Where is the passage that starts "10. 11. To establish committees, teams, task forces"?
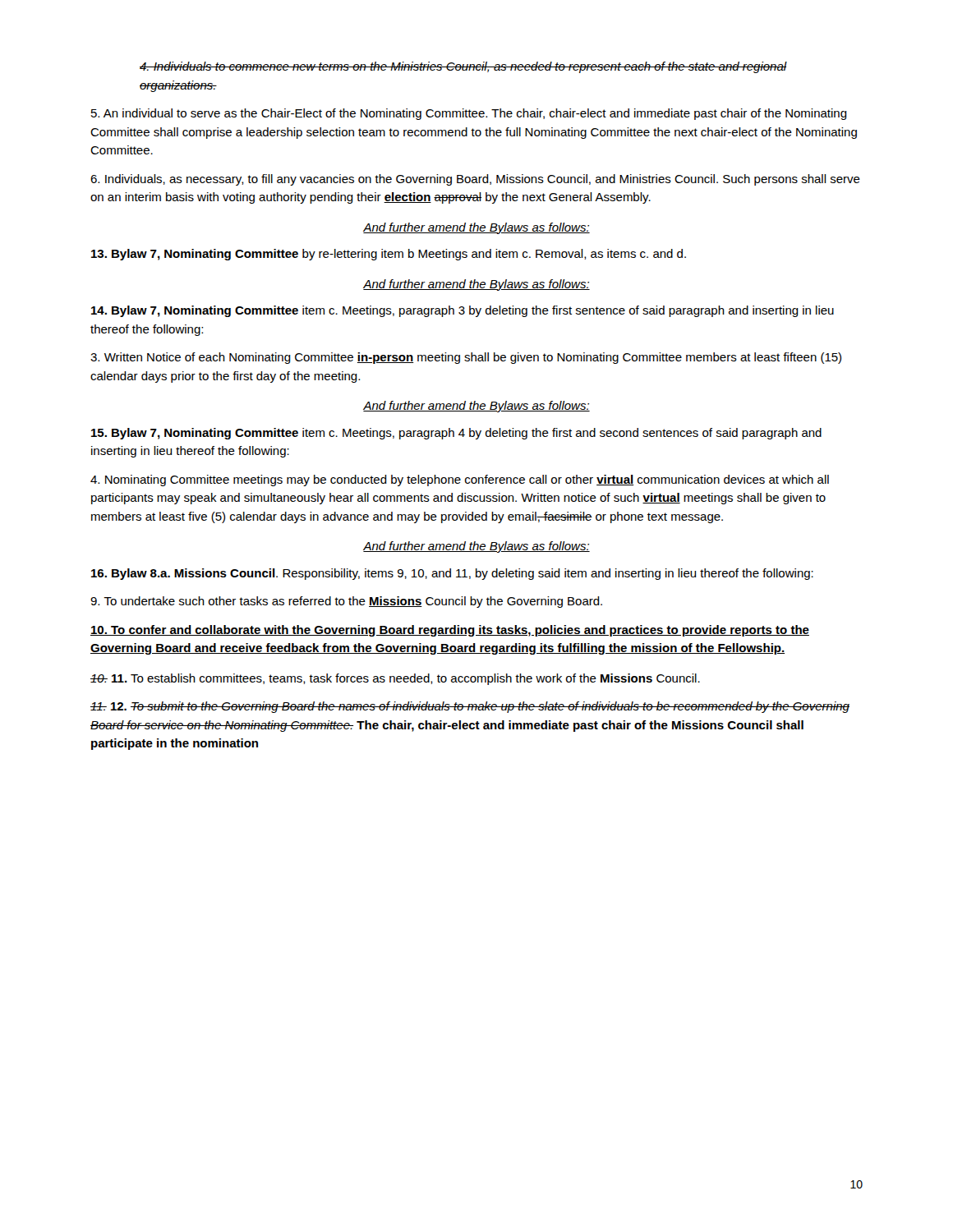 point(476,678)
